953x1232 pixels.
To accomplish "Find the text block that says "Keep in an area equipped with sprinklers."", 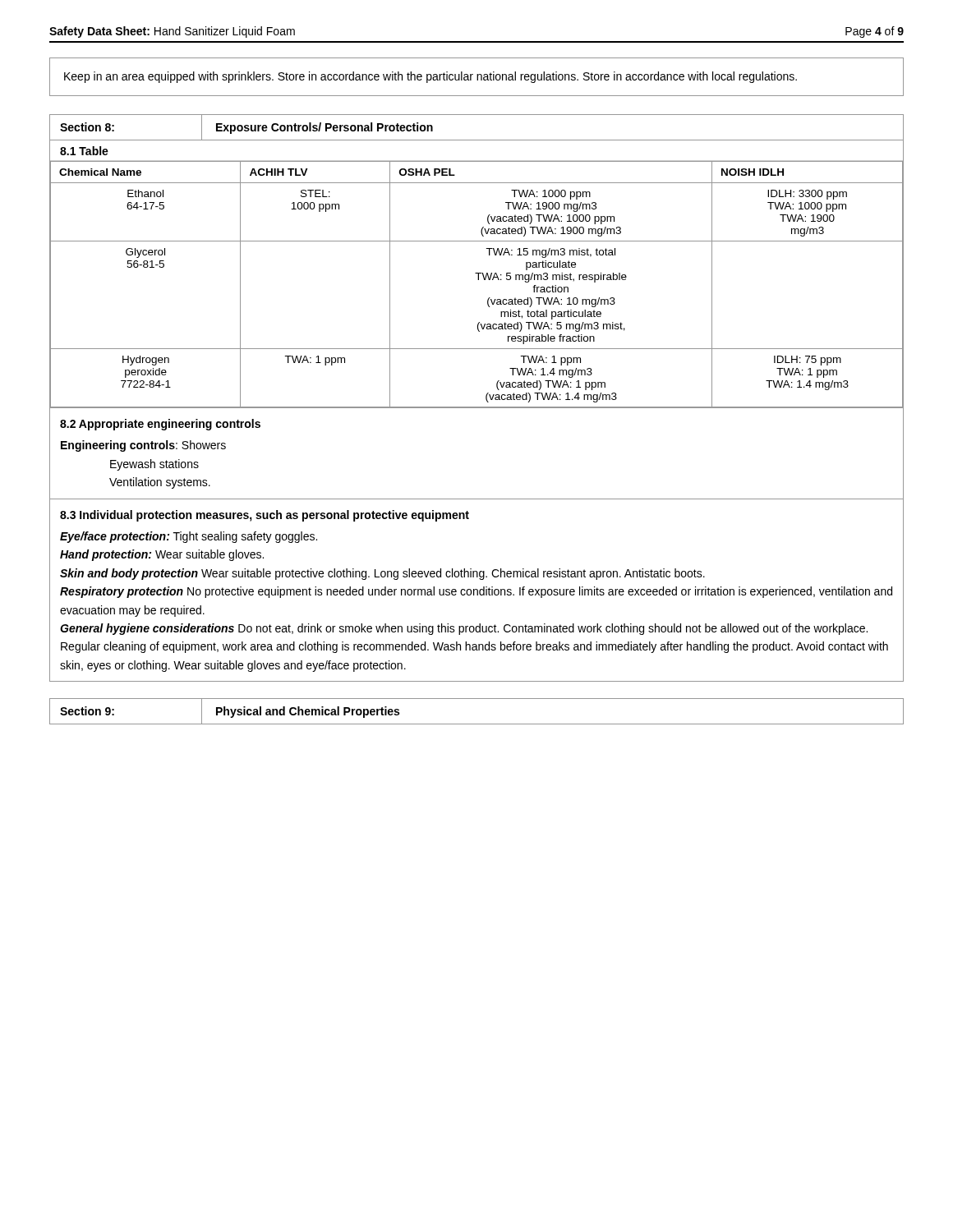I will [431, 76].
